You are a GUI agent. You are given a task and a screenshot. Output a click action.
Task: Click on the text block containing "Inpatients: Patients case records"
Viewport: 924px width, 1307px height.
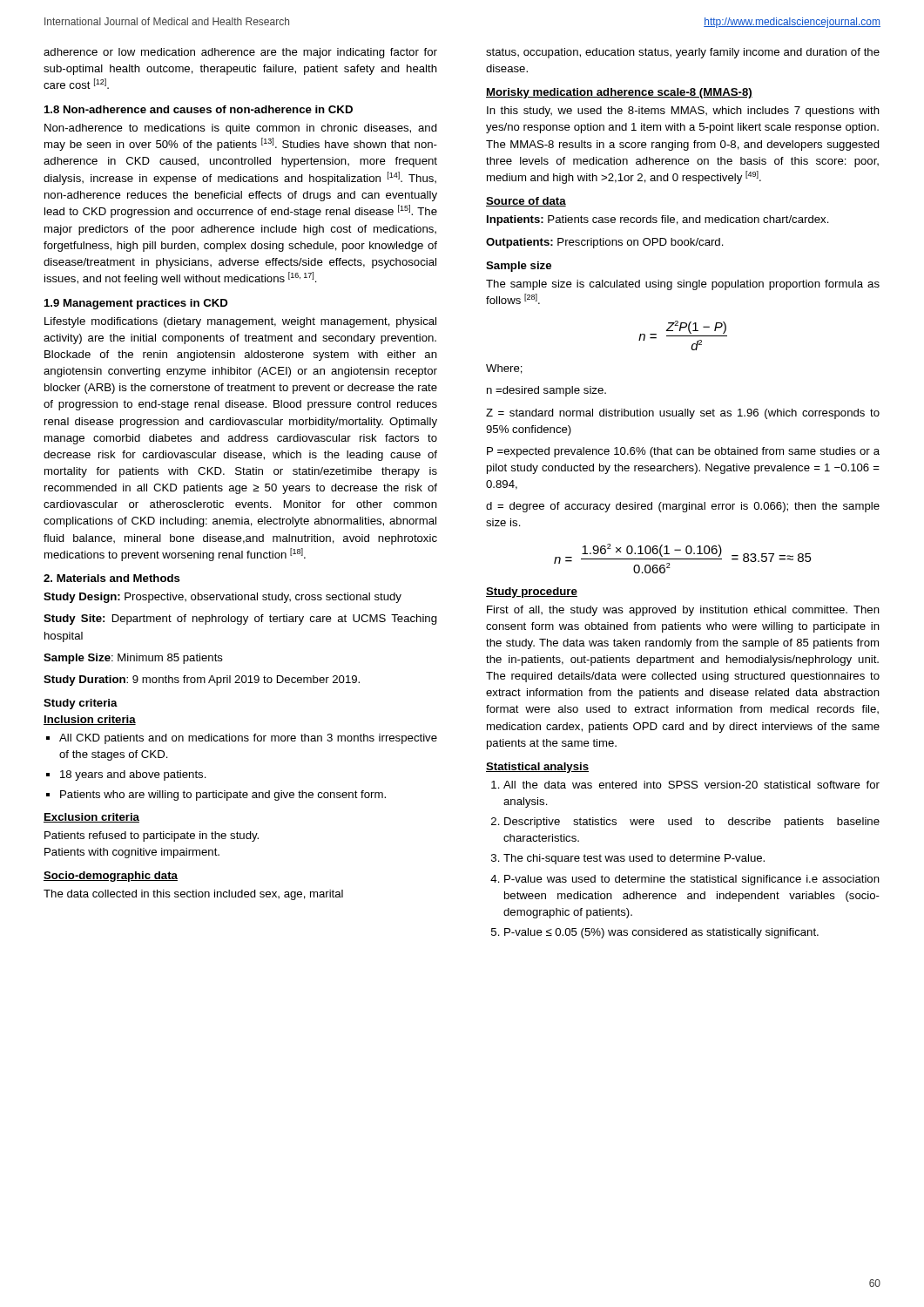pos(683,230)
